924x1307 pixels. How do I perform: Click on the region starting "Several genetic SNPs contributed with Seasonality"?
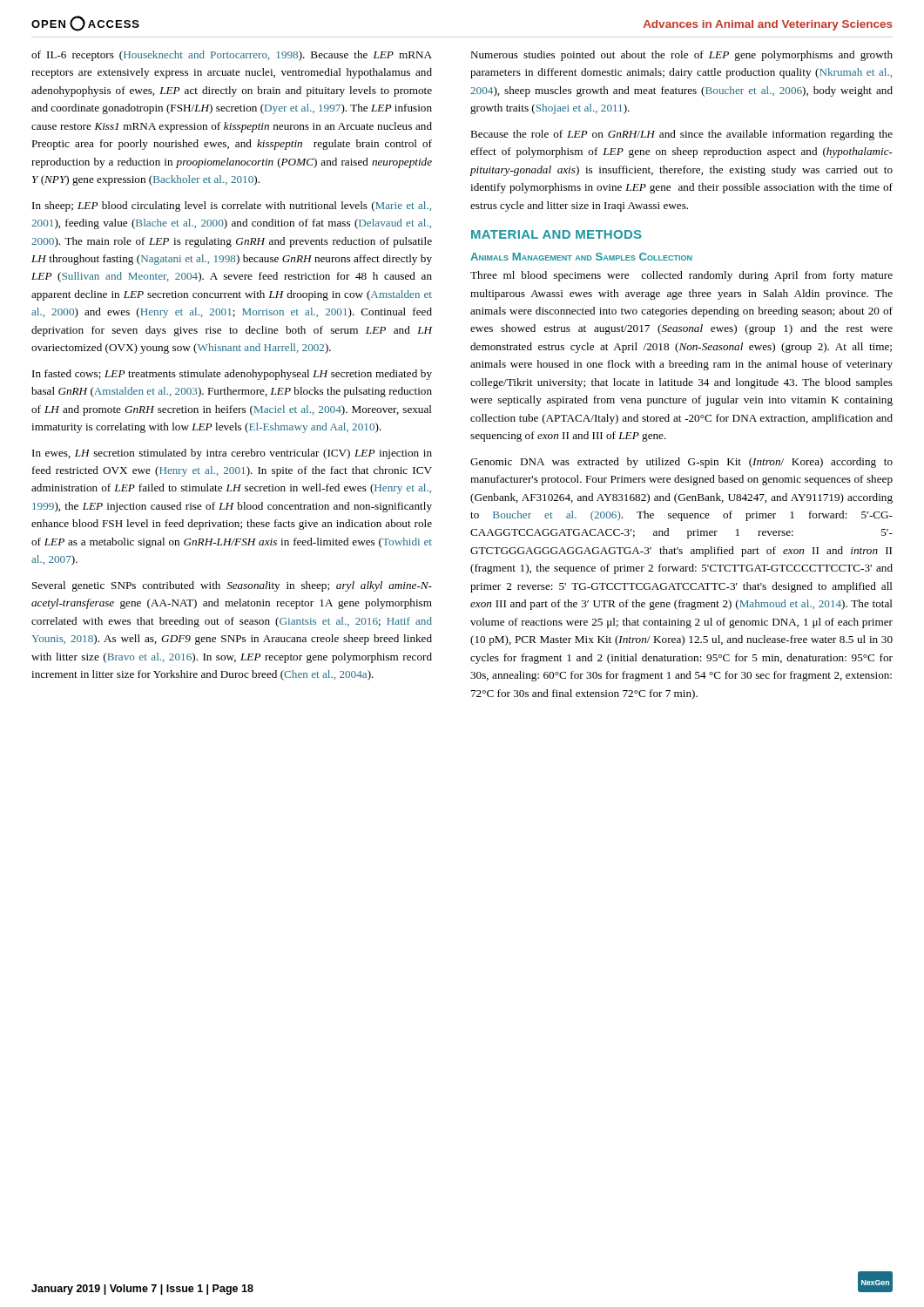(x=232, y=630)
